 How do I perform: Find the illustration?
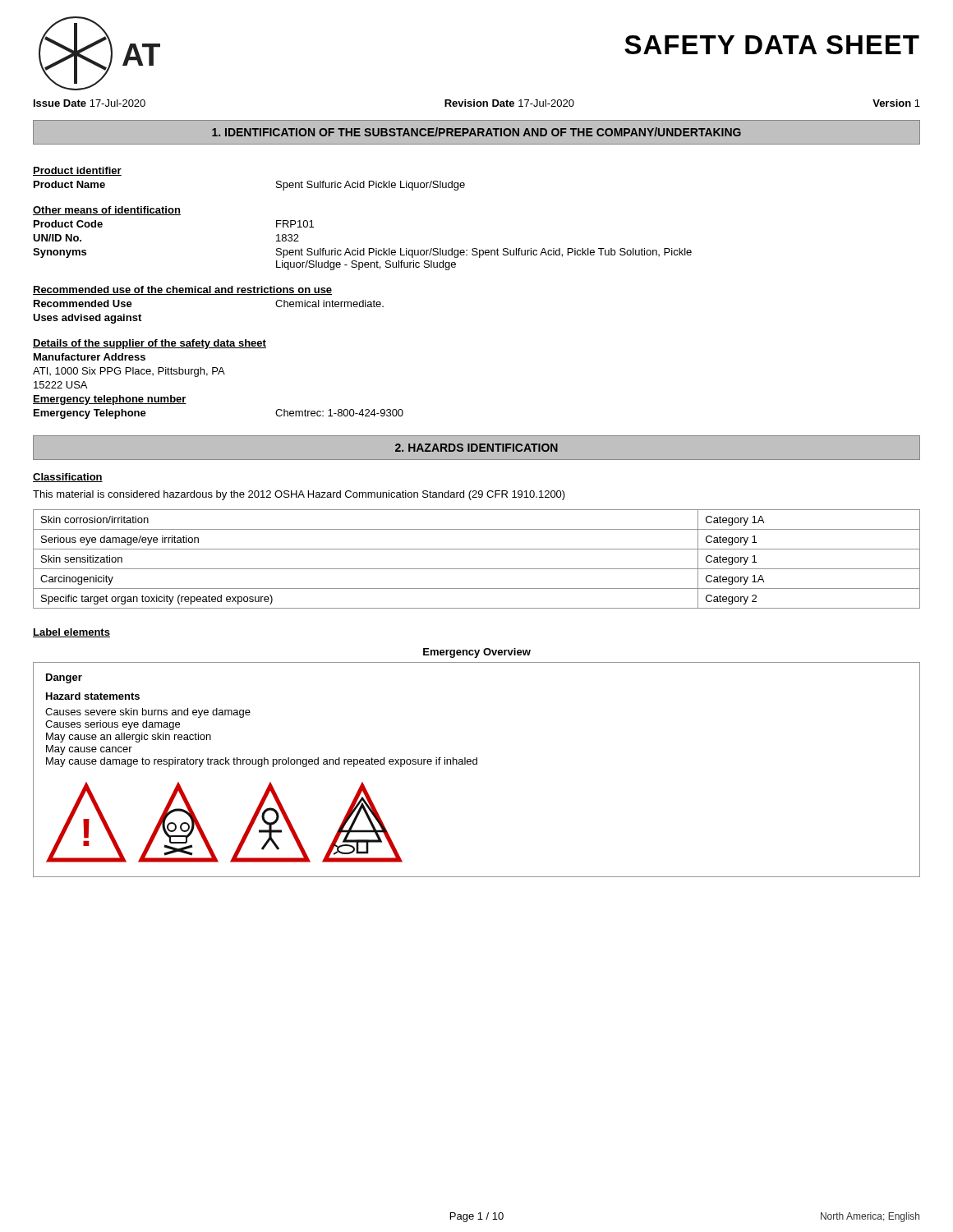476,825
